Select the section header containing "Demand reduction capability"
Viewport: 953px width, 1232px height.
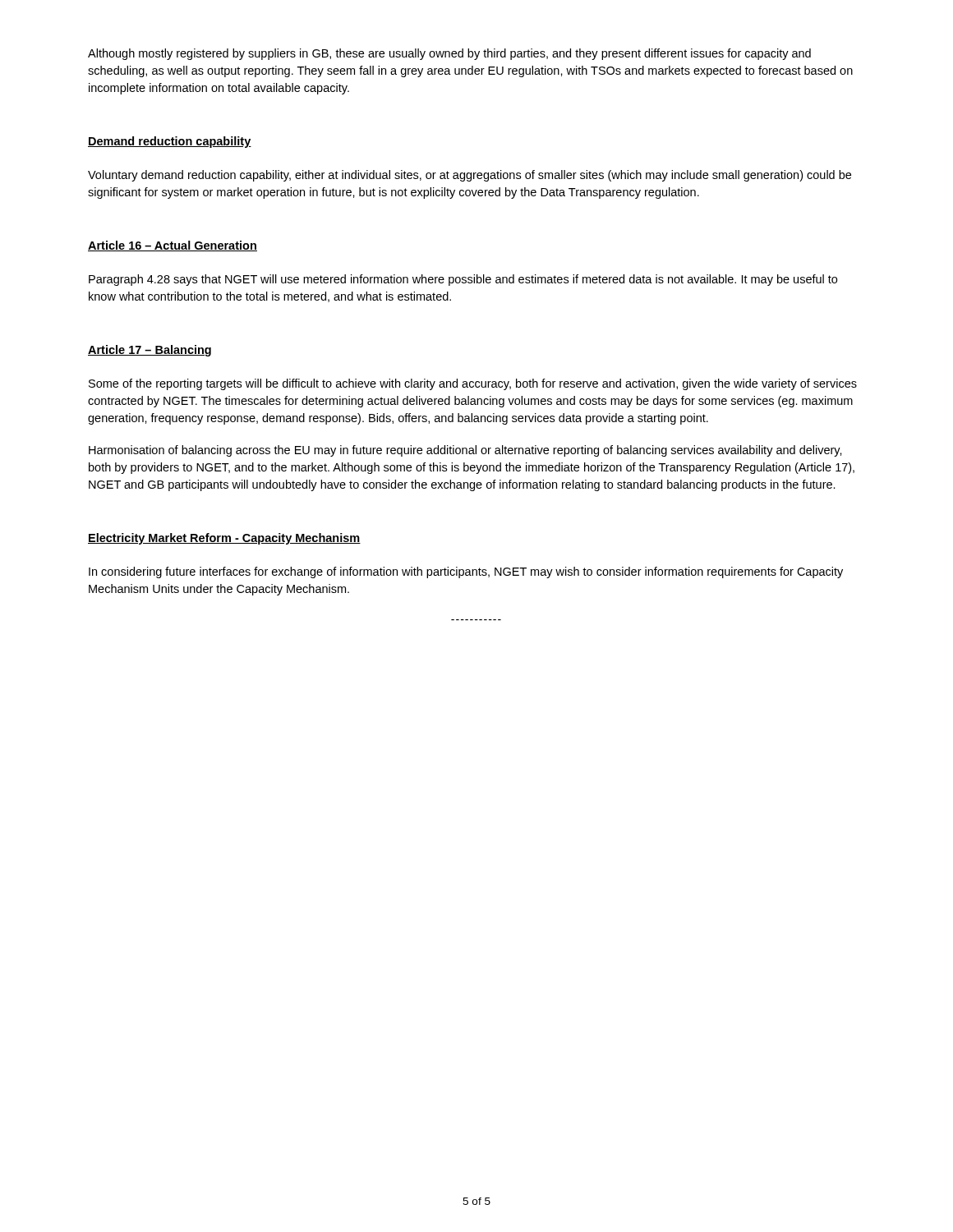click(169, 142)
